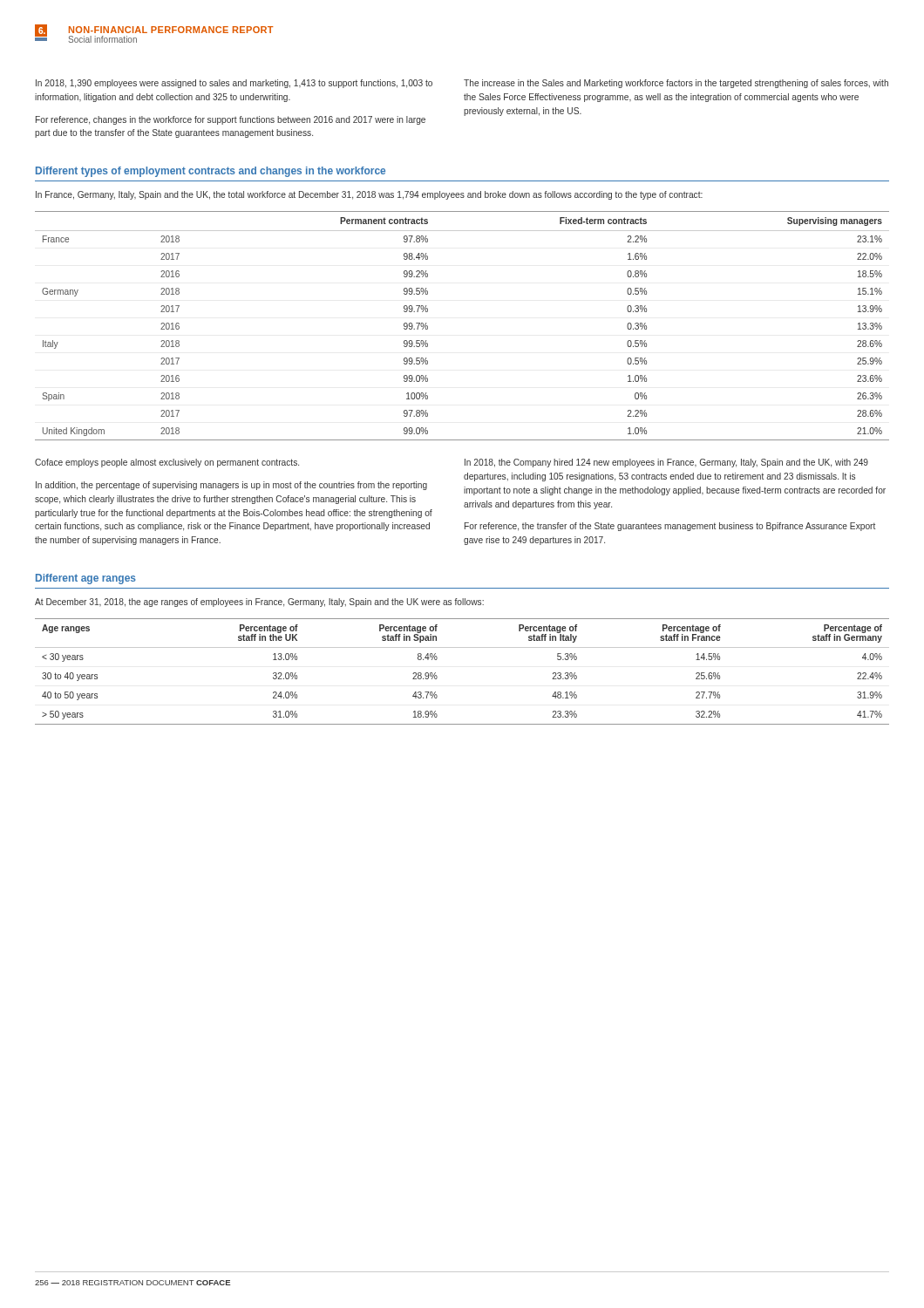924x1308 pixels.
Task: Point to the block beginning "At December 31, 2018, the"
Action: pyautogui.click(x=260, y=602)
